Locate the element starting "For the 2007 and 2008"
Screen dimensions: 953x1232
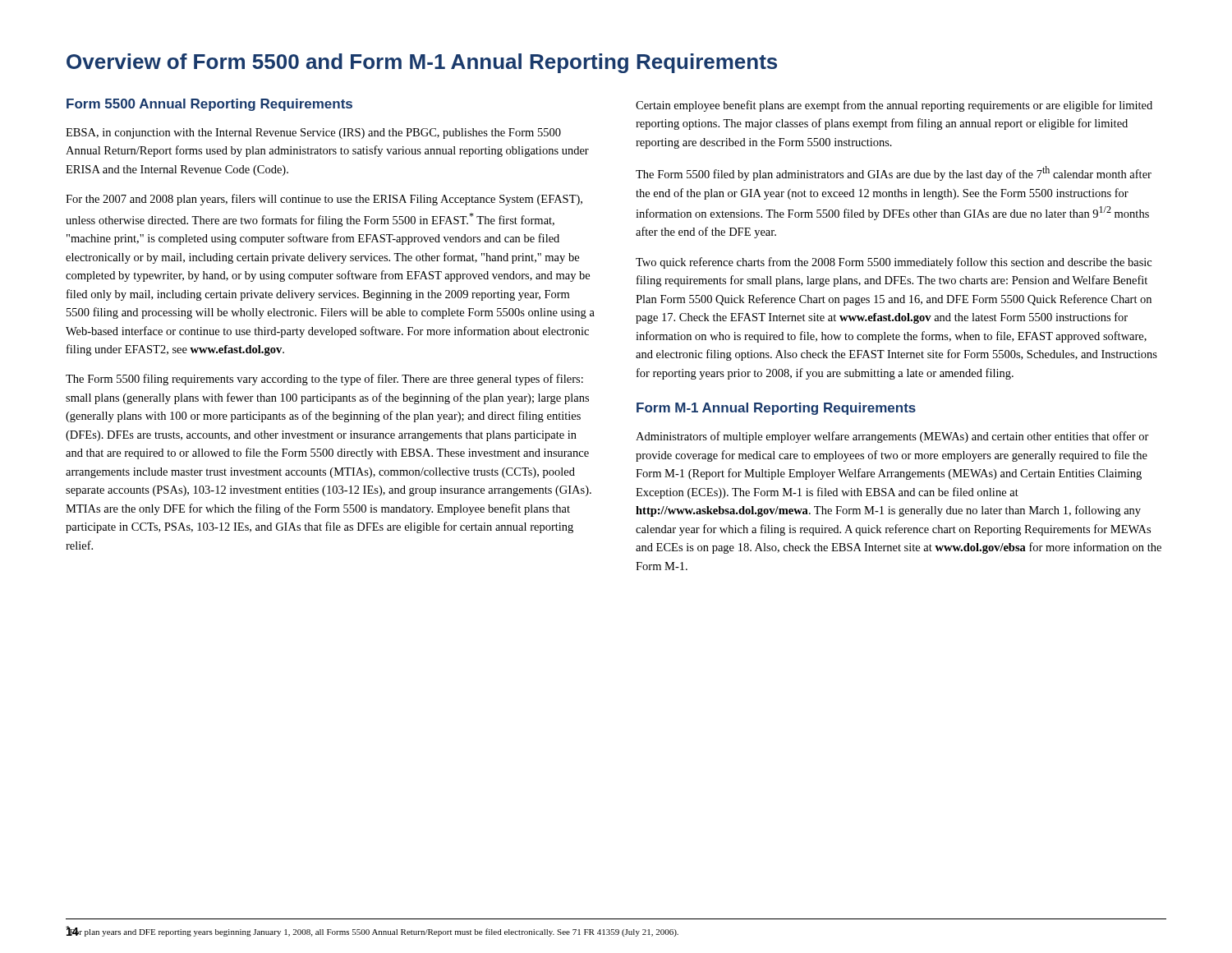point(330,274)
